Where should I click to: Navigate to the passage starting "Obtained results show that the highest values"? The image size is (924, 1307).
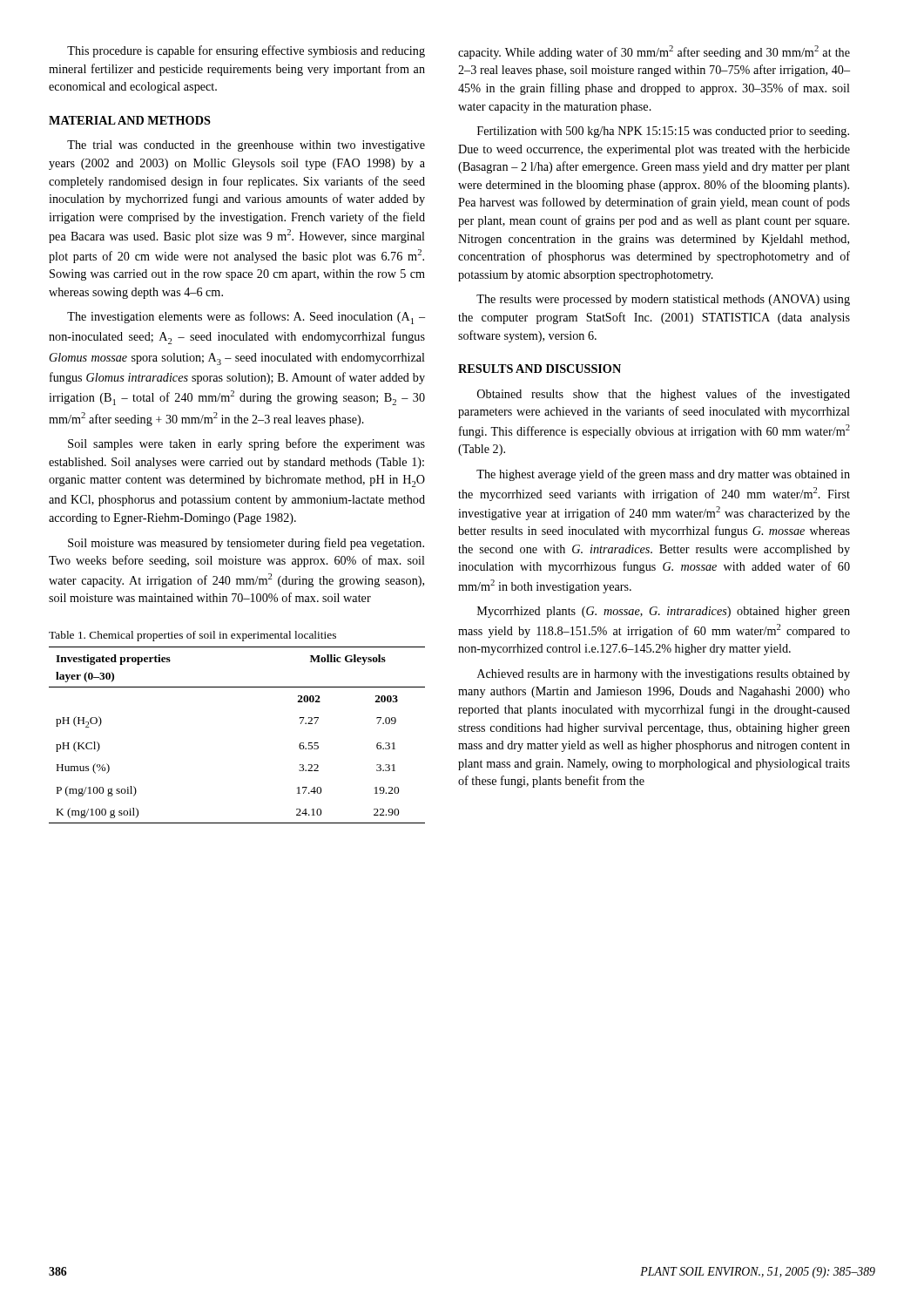point(664,395)
